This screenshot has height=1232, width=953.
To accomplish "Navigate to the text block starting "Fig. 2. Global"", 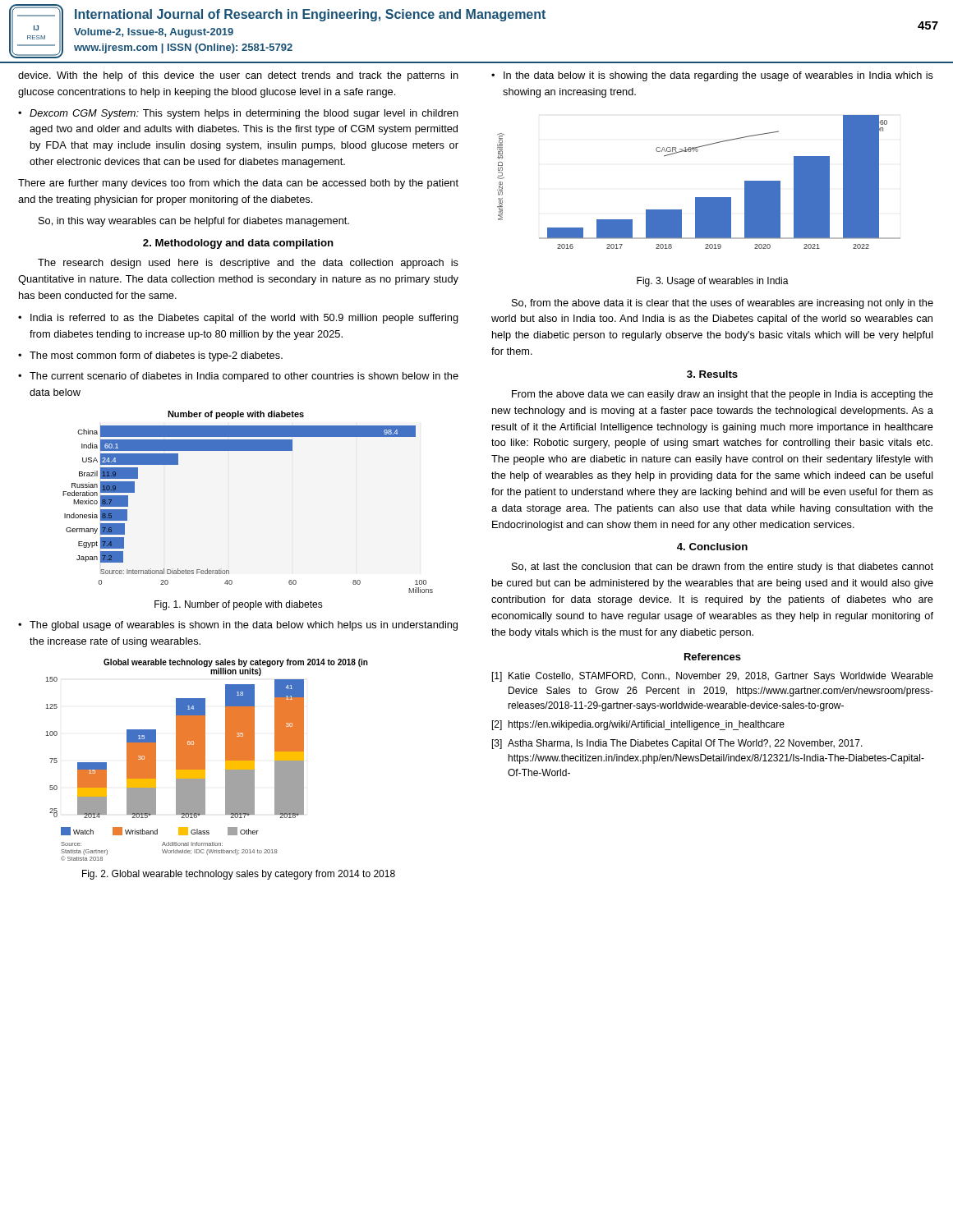I will (x=238, y=874).
